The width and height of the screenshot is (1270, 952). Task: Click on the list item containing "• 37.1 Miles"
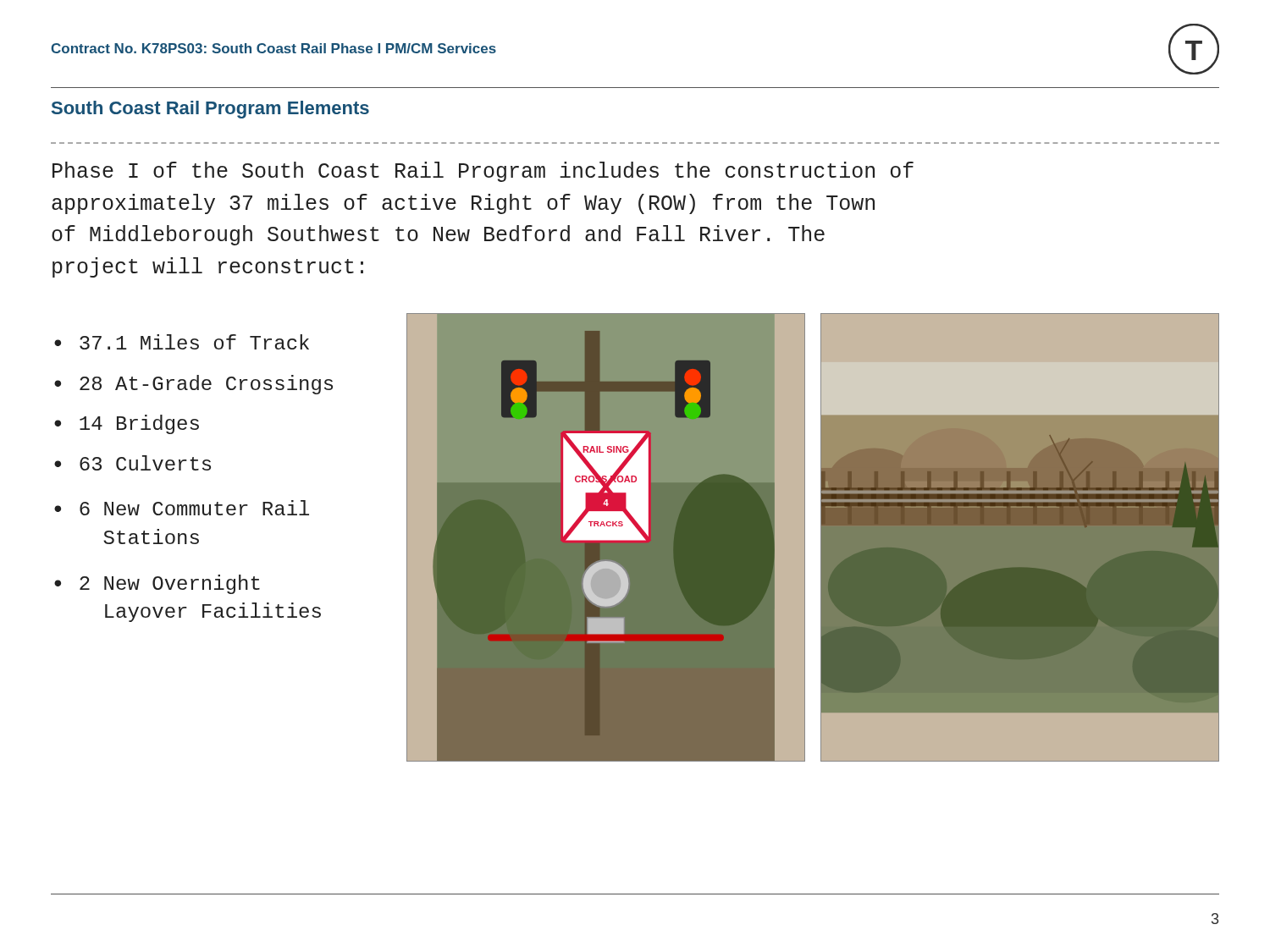click(181, 344)
